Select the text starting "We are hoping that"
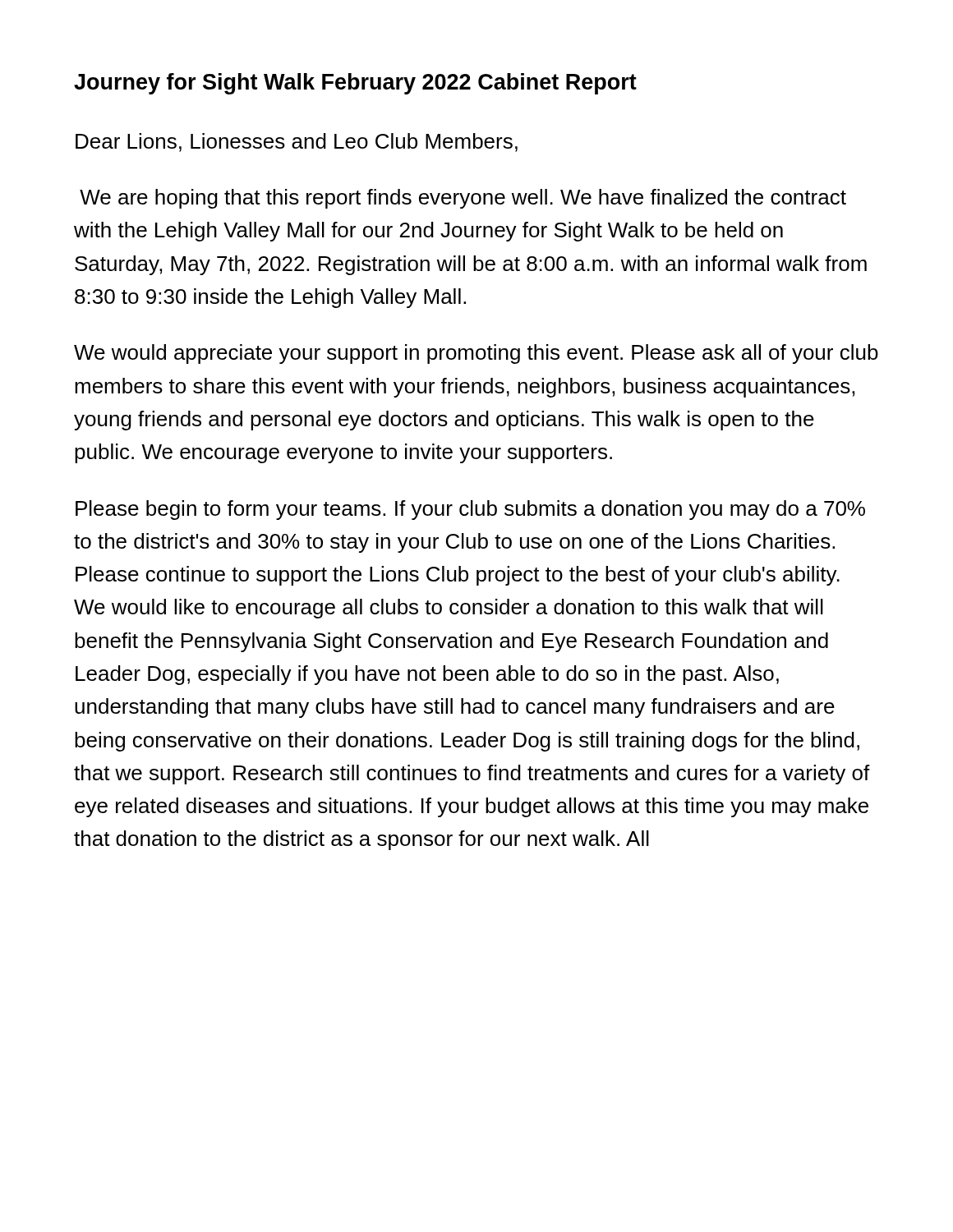This screenshot has height=1232, width=953. point(471,247)
